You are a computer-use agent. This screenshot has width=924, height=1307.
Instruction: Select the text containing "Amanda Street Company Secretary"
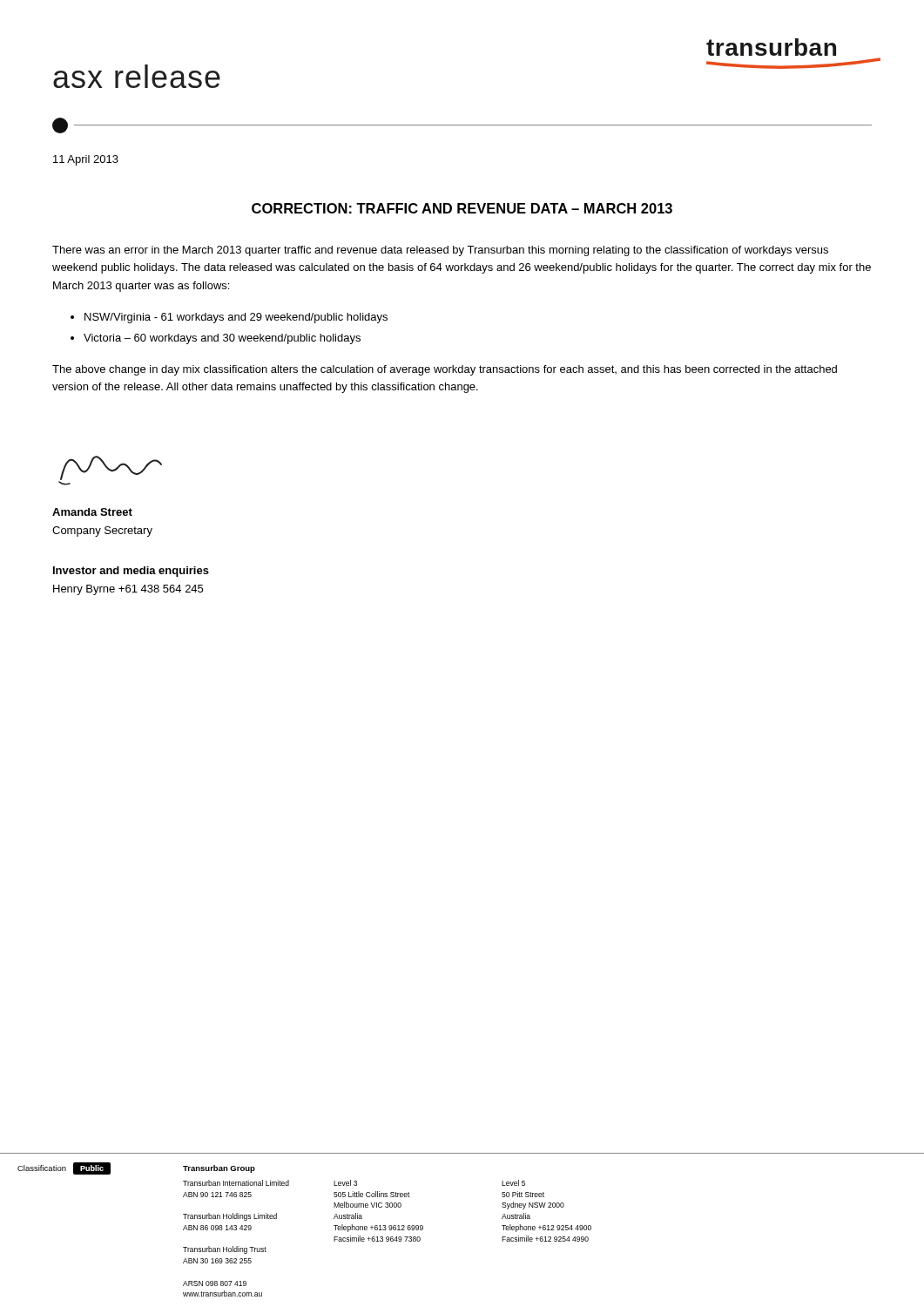(x=102, y=521)
